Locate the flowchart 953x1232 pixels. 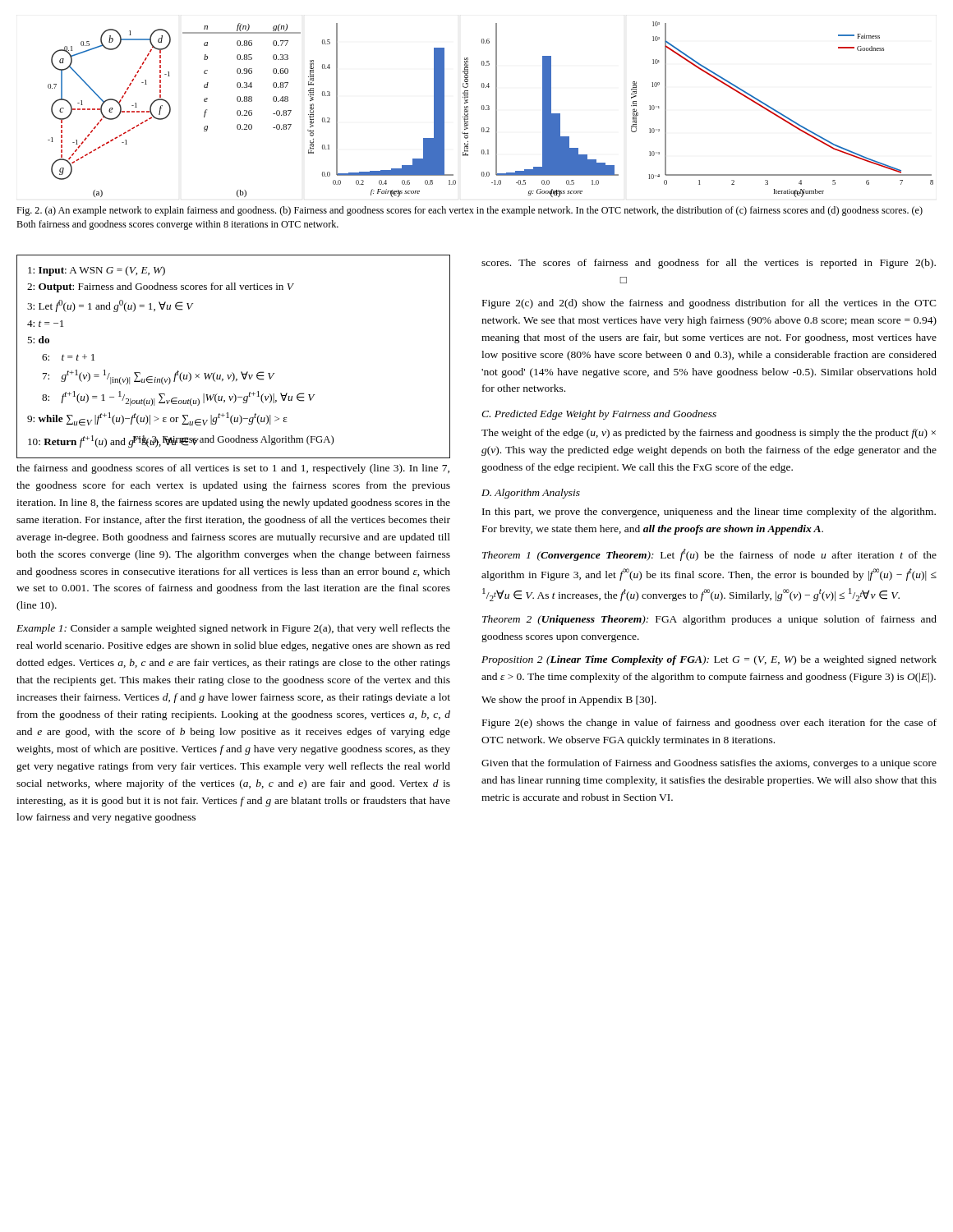pyautogui.click(x=233, y=357)
